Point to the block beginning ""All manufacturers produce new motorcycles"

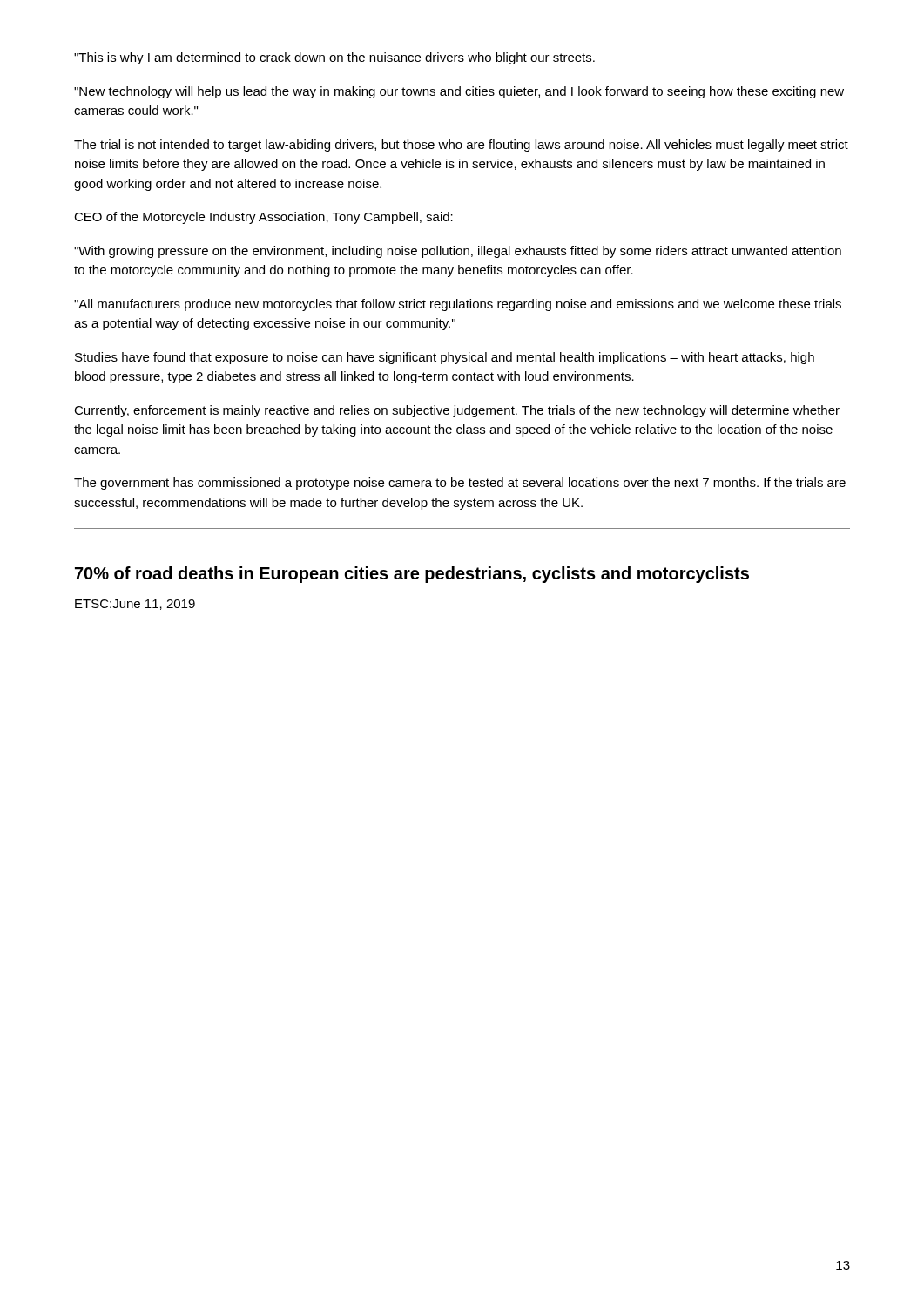458,313
